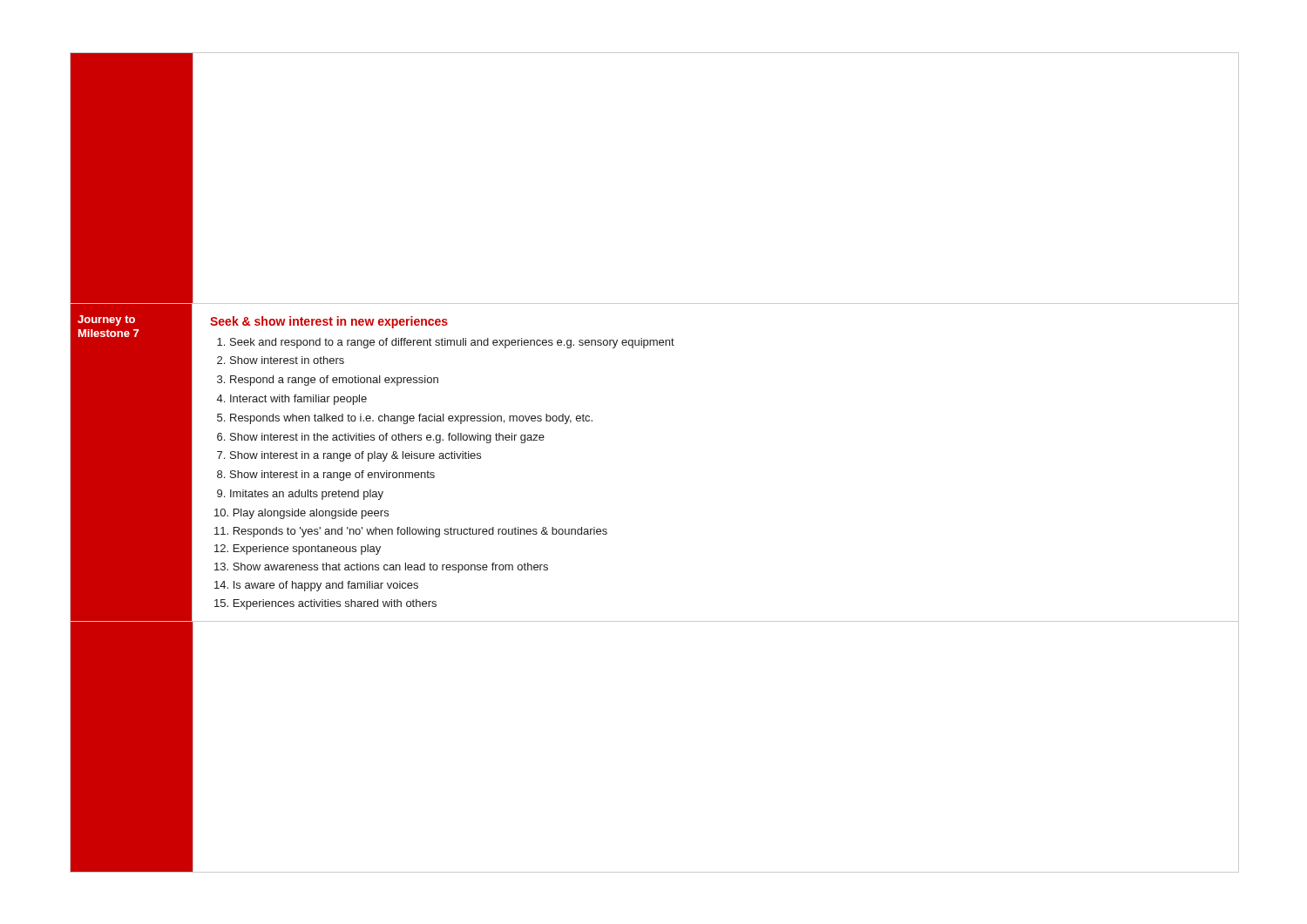Viewport: 1307px width, 924px height.
Task: Locate the block of text that opens with "13. Show awareness that actions can"
Action: 381,567
